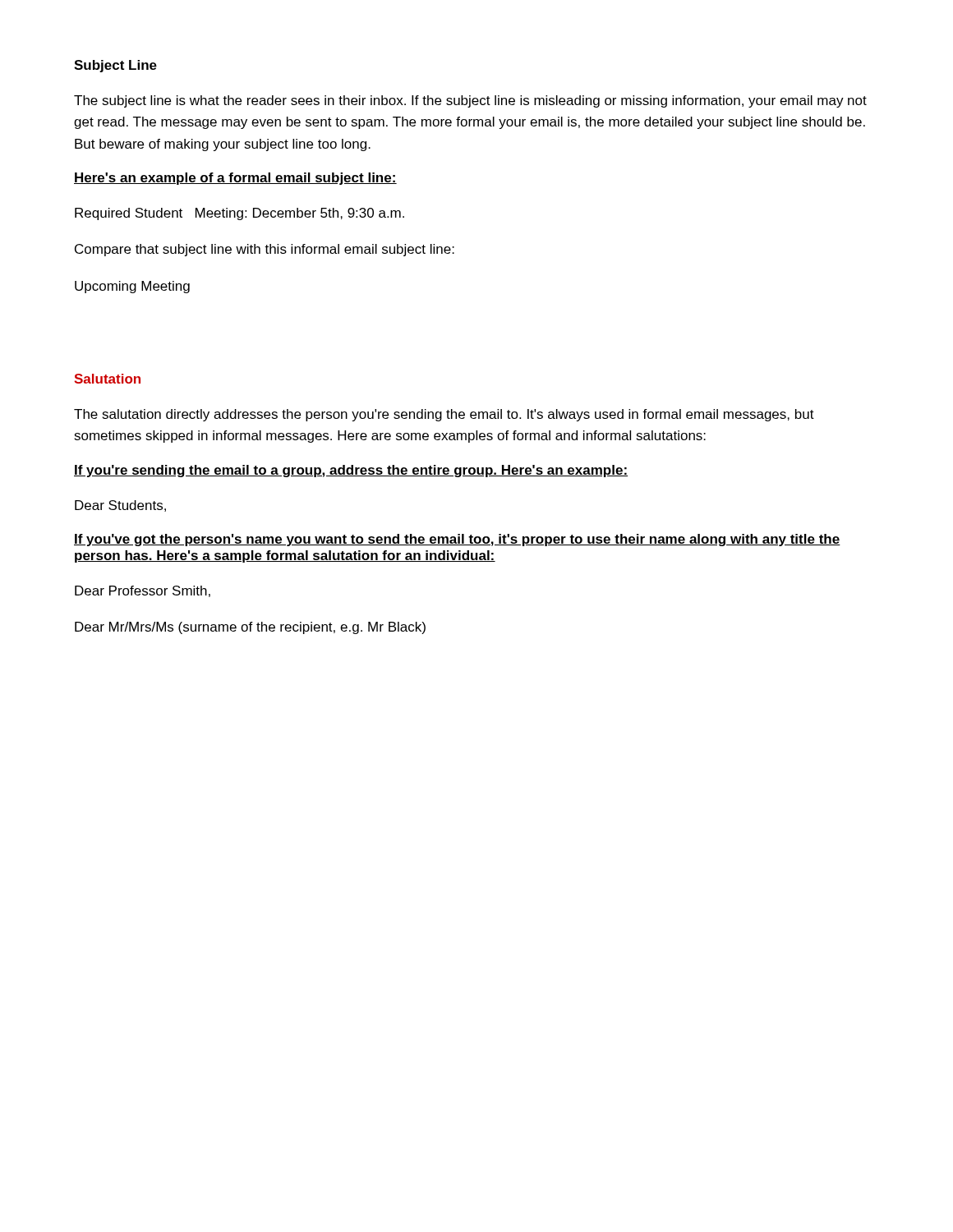Screen dimensions: 1232x953
Task: Locate the text block starting "Upcoming Meeting"
Action: pos(132,287)
